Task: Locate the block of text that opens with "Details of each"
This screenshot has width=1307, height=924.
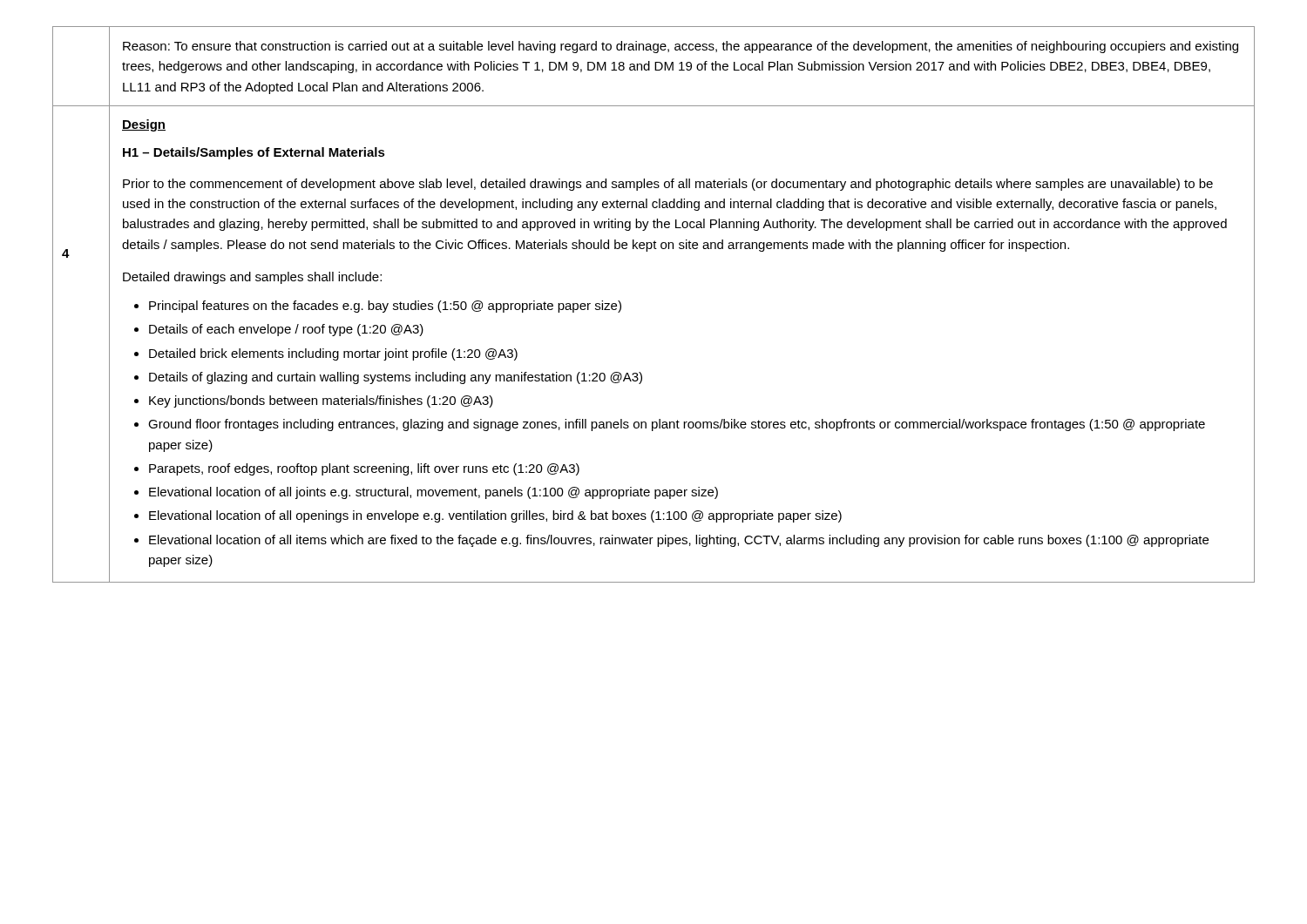Action: [x=286, y=329]
